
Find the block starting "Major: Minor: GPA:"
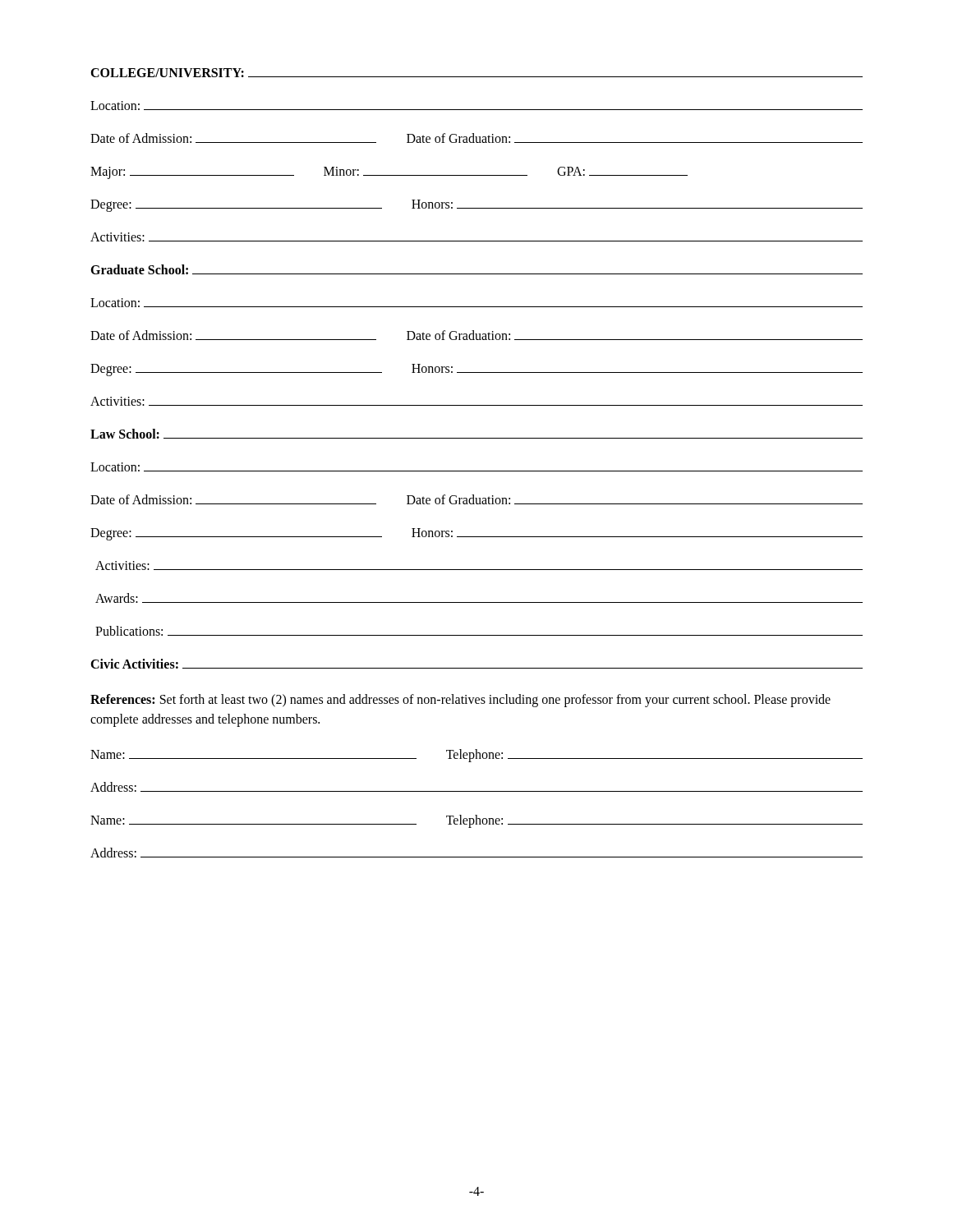389,172
